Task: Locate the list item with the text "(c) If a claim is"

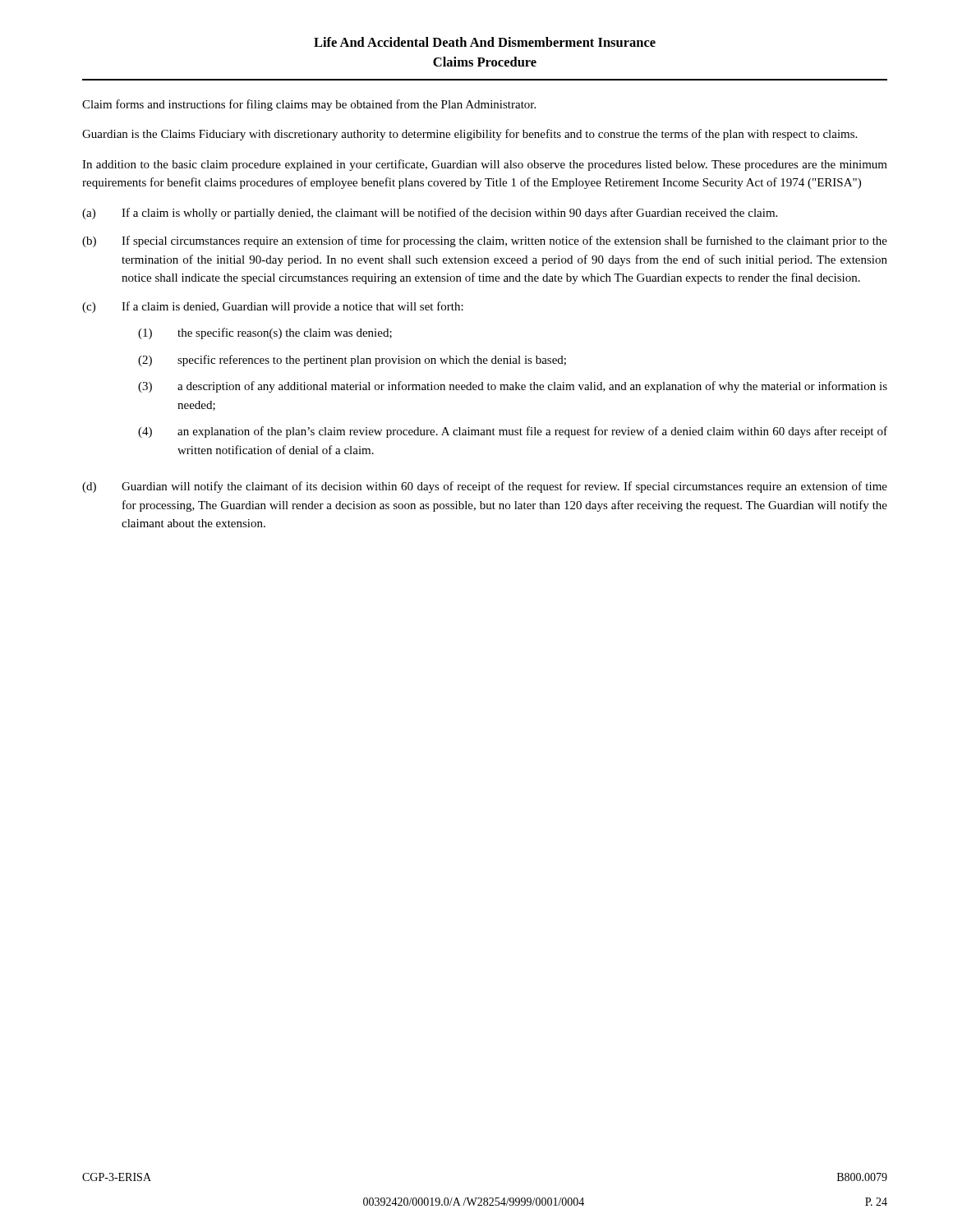Action: point(485,382)
